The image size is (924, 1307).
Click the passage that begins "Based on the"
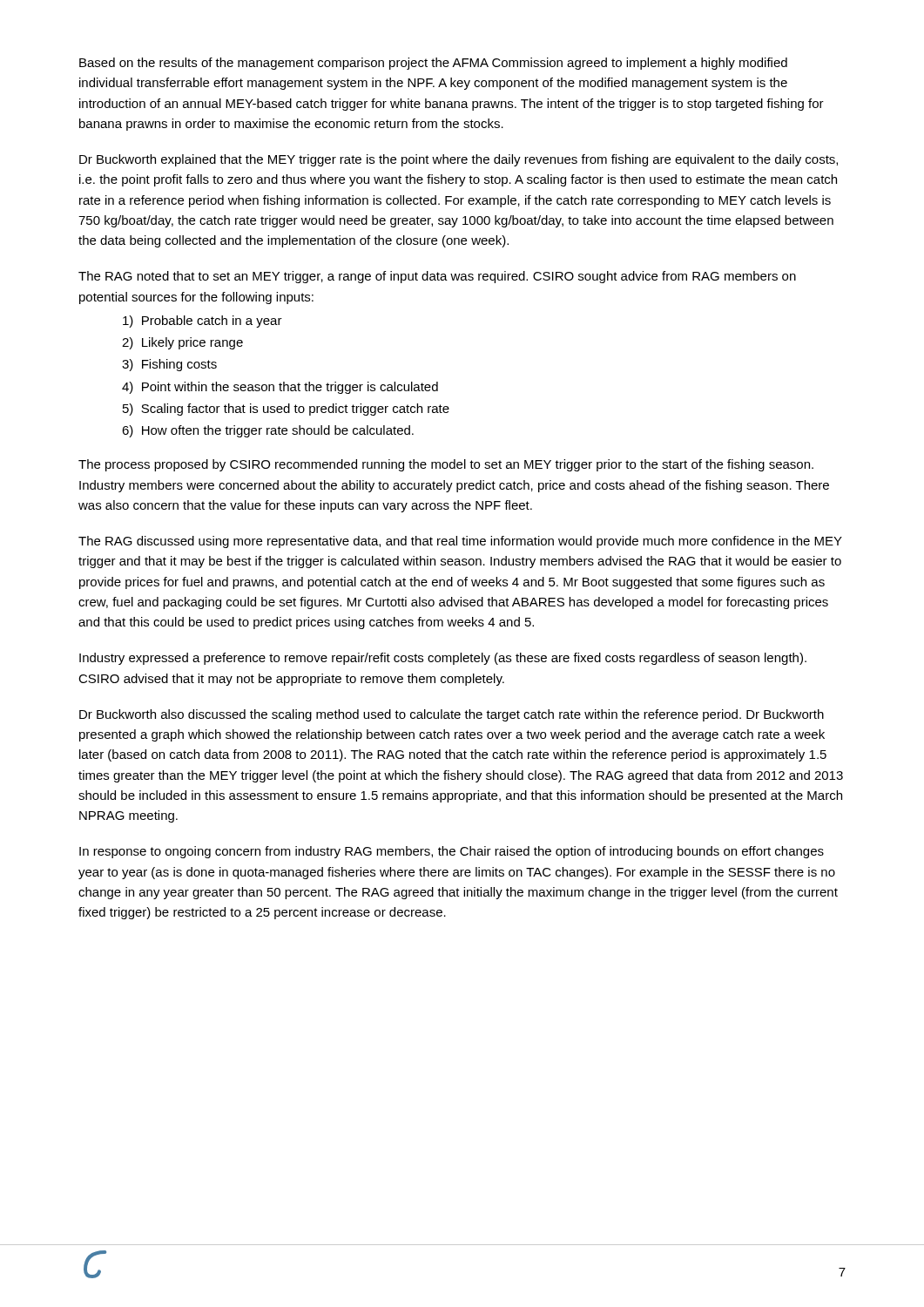click(x=451, y=93)
